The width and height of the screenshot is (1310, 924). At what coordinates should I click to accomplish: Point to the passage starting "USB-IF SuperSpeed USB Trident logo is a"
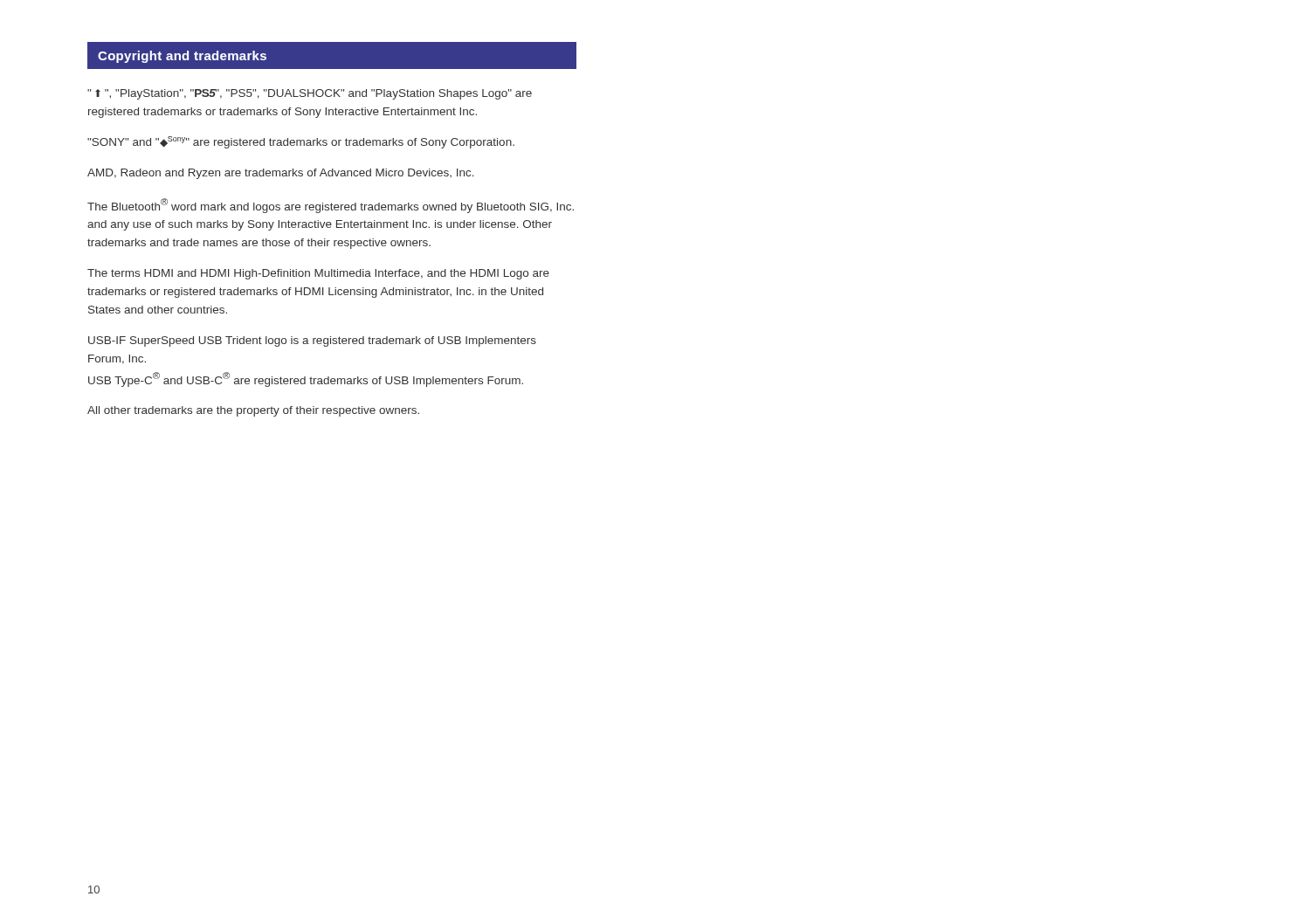312,341
